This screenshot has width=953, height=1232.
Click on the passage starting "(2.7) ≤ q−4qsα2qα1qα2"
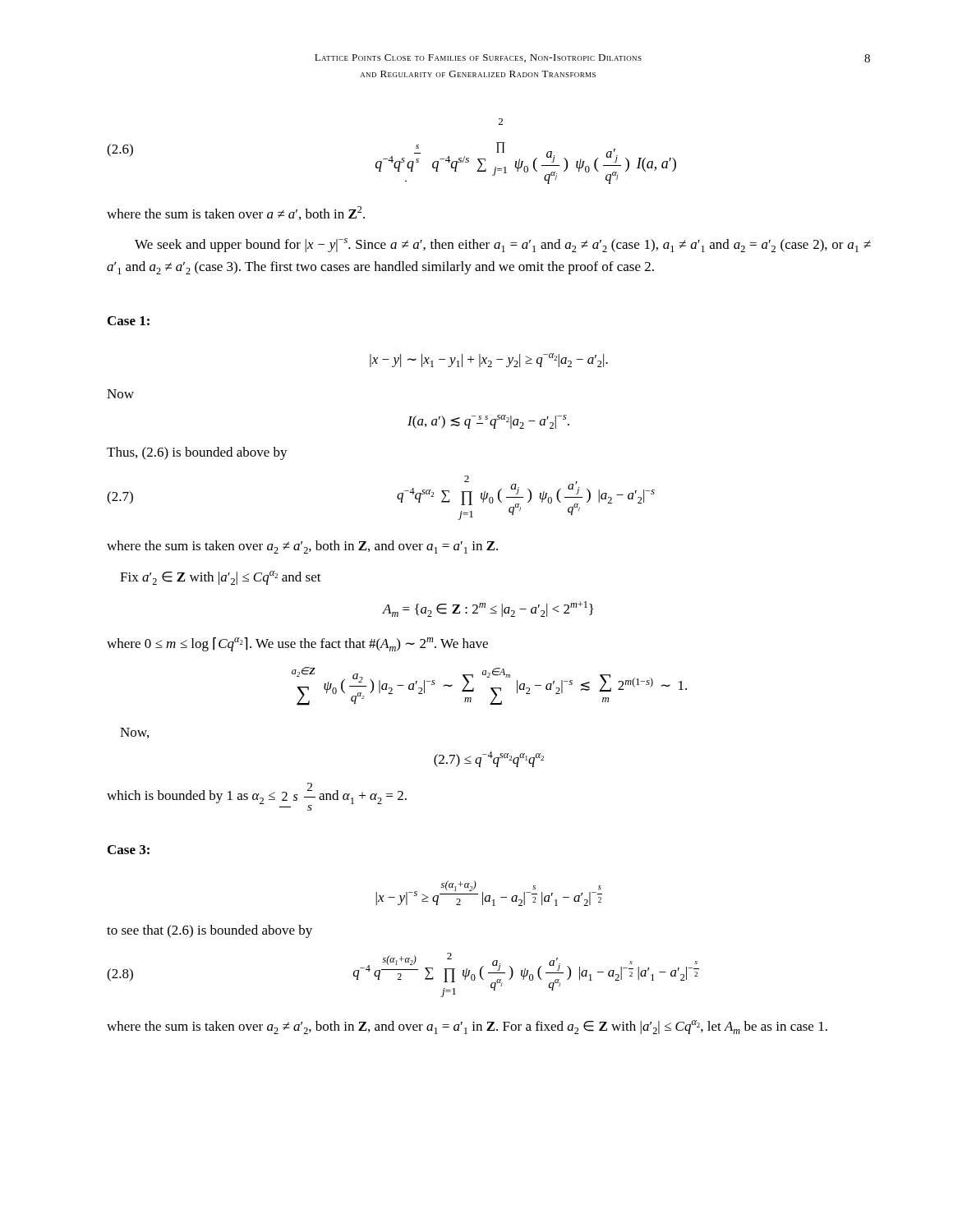[489, 758]
